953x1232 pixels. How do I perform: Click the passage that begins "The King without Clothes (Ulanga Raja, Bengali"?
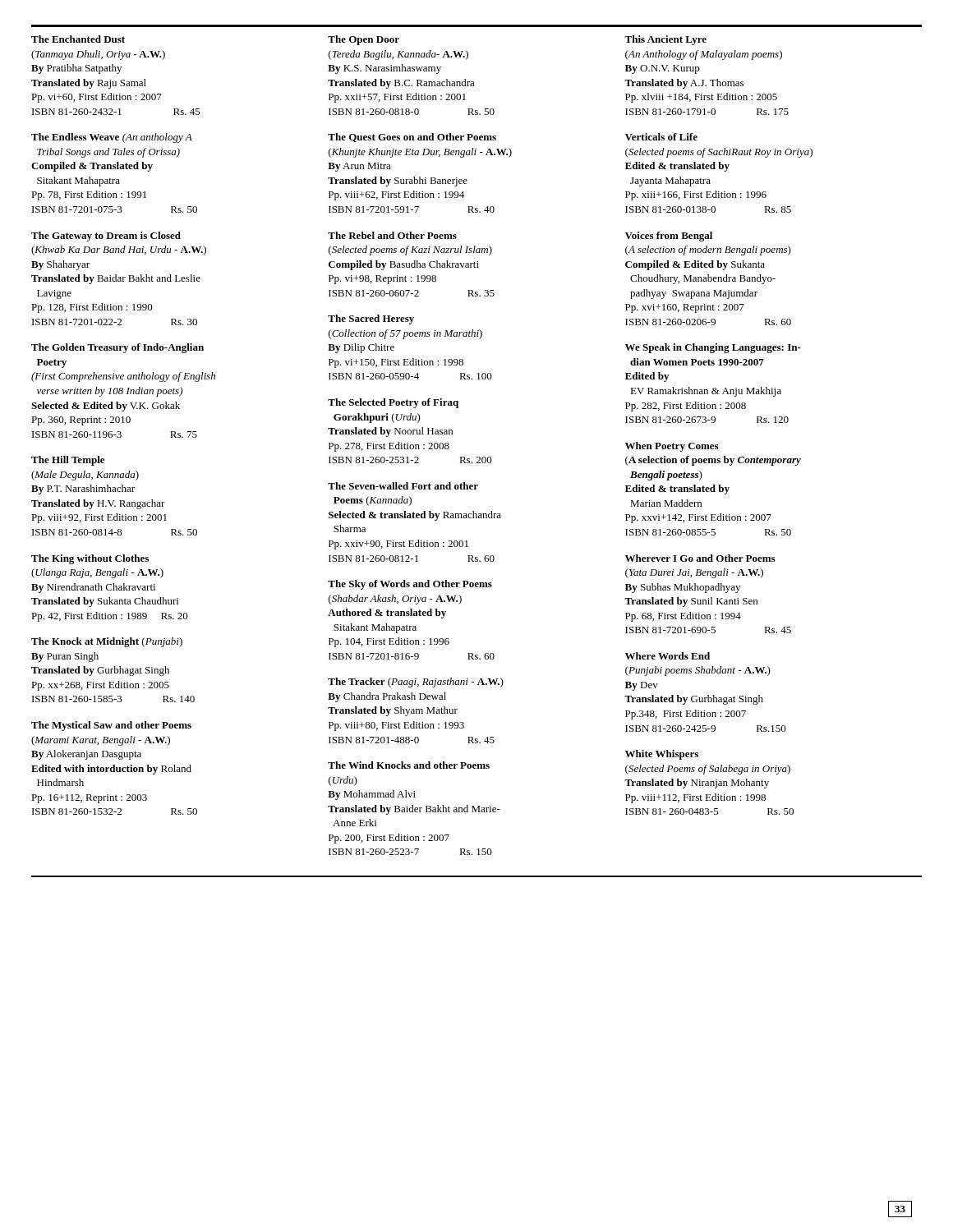(x=174, y=587)
